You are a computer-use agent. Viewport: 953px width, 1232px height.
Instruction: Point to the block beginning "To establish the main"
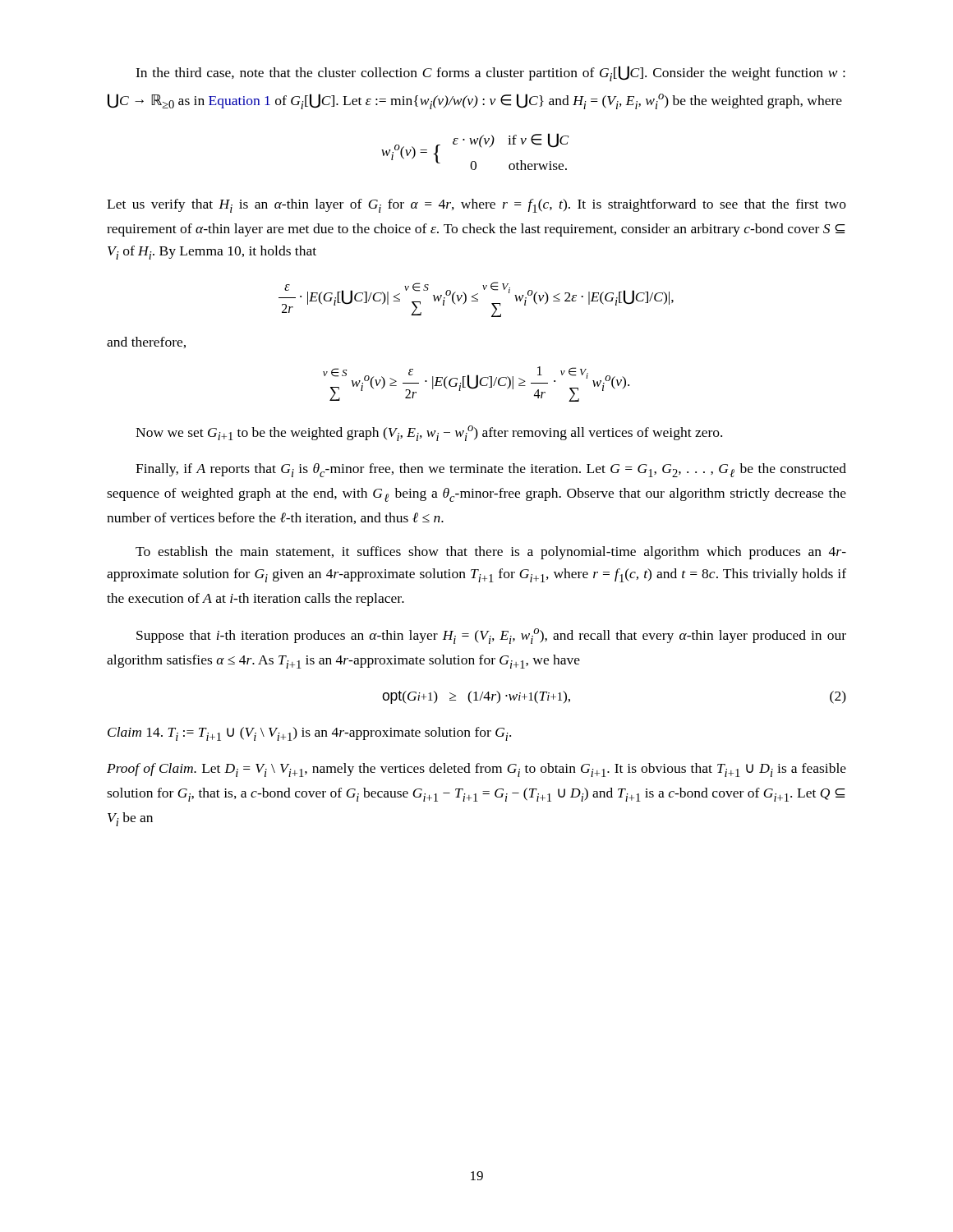[476, 575]
